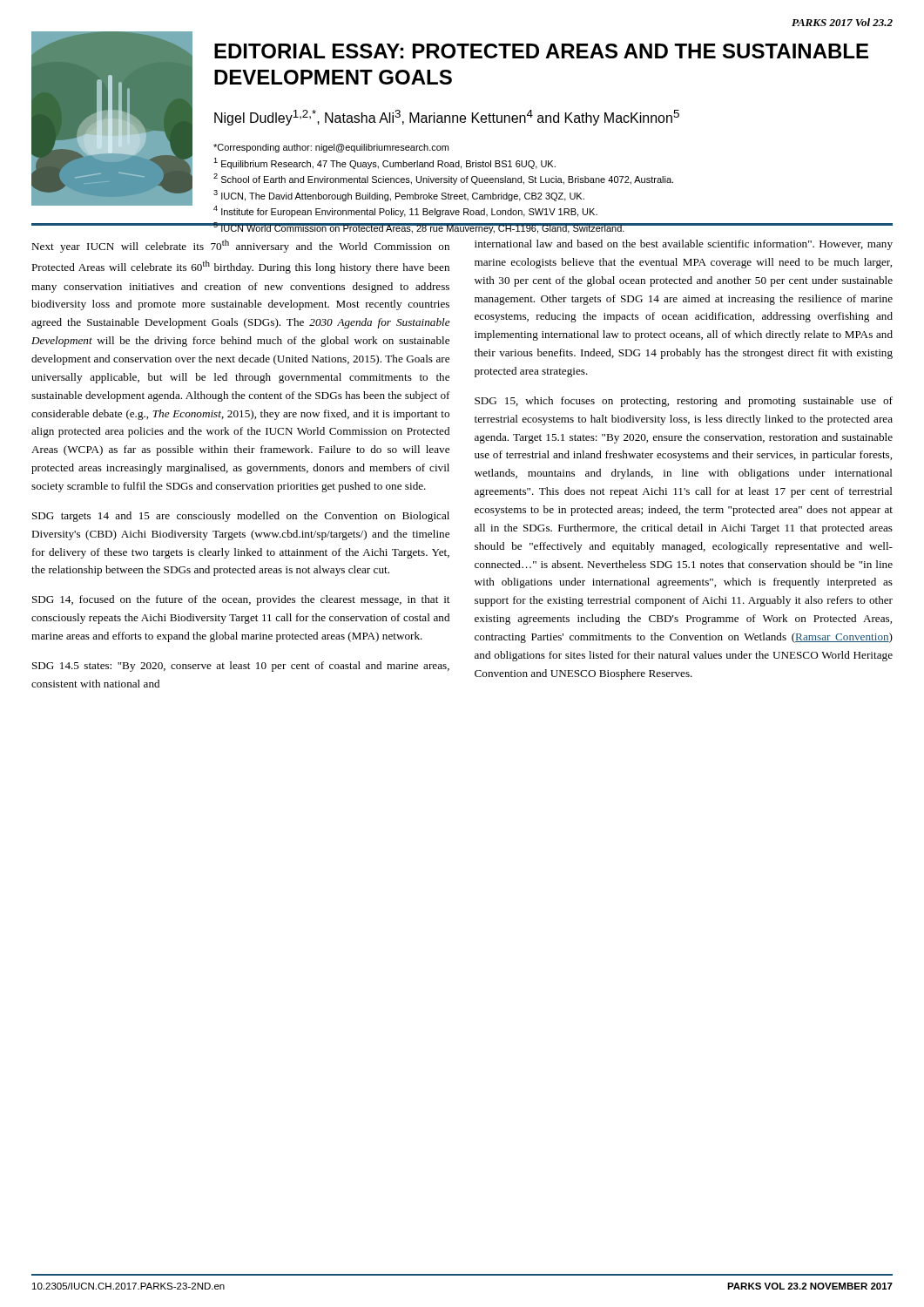The width and height of the screenshot is (924, 1307).
Task: Find the block starting "Corresponding author: nigel@equilibriumresearch.com 1"
Action: point(550,188)
